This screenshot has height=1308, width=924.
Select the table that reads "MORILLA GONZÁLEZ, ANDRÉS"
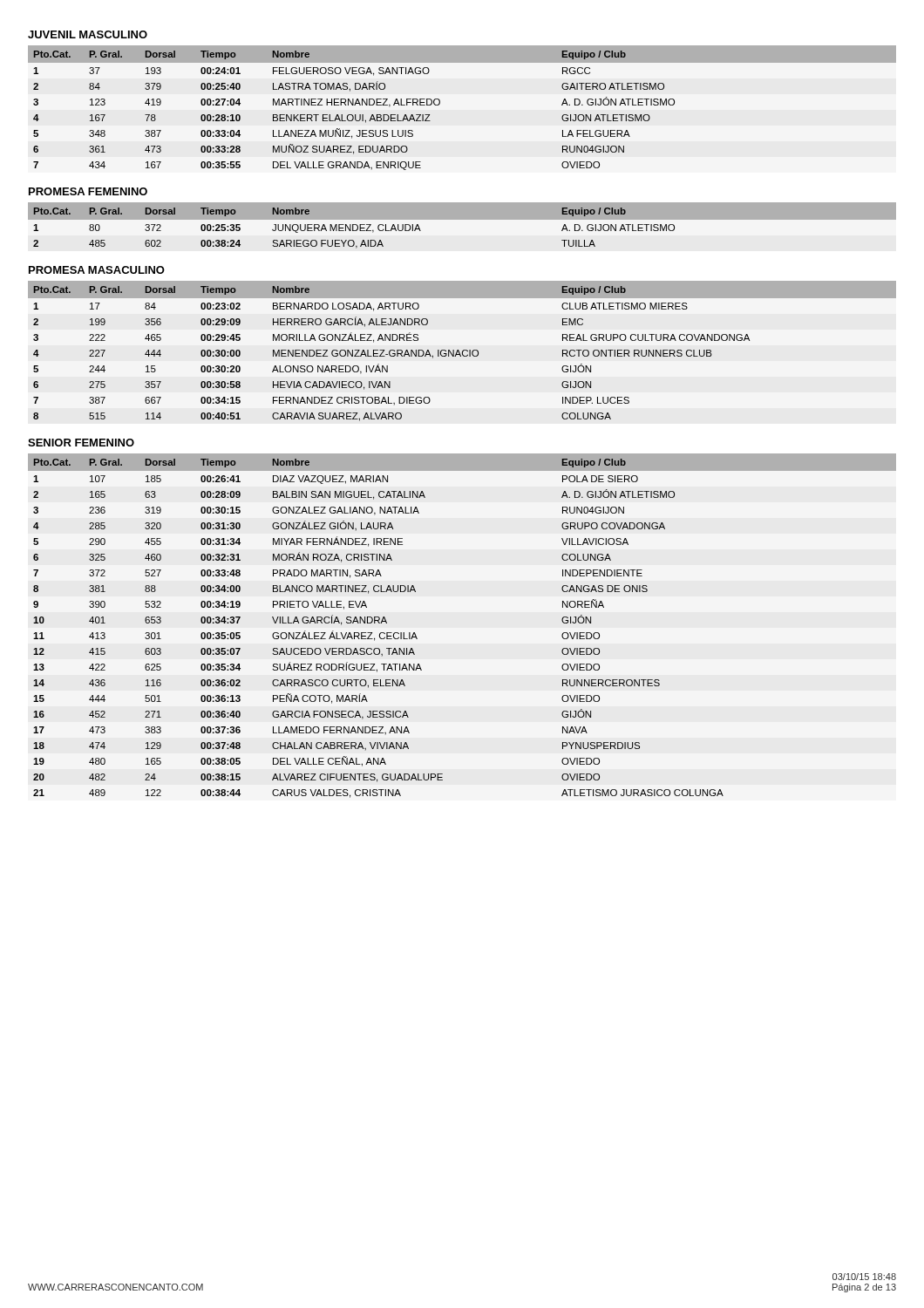pyautogui.click(x=462, y=352)
